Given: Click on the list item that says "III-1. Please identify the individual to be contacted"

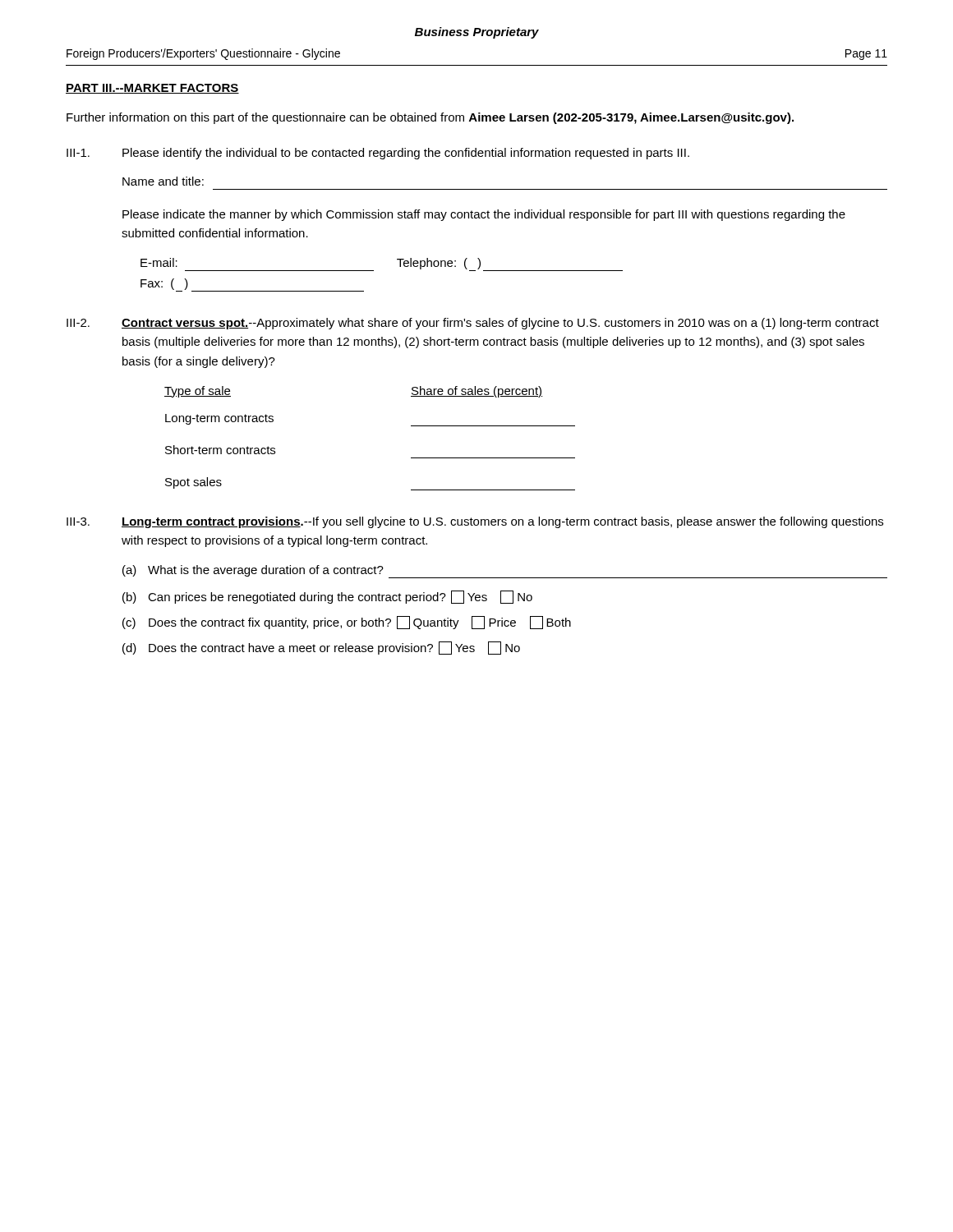Looking at the screenshot, I should 476,153.
